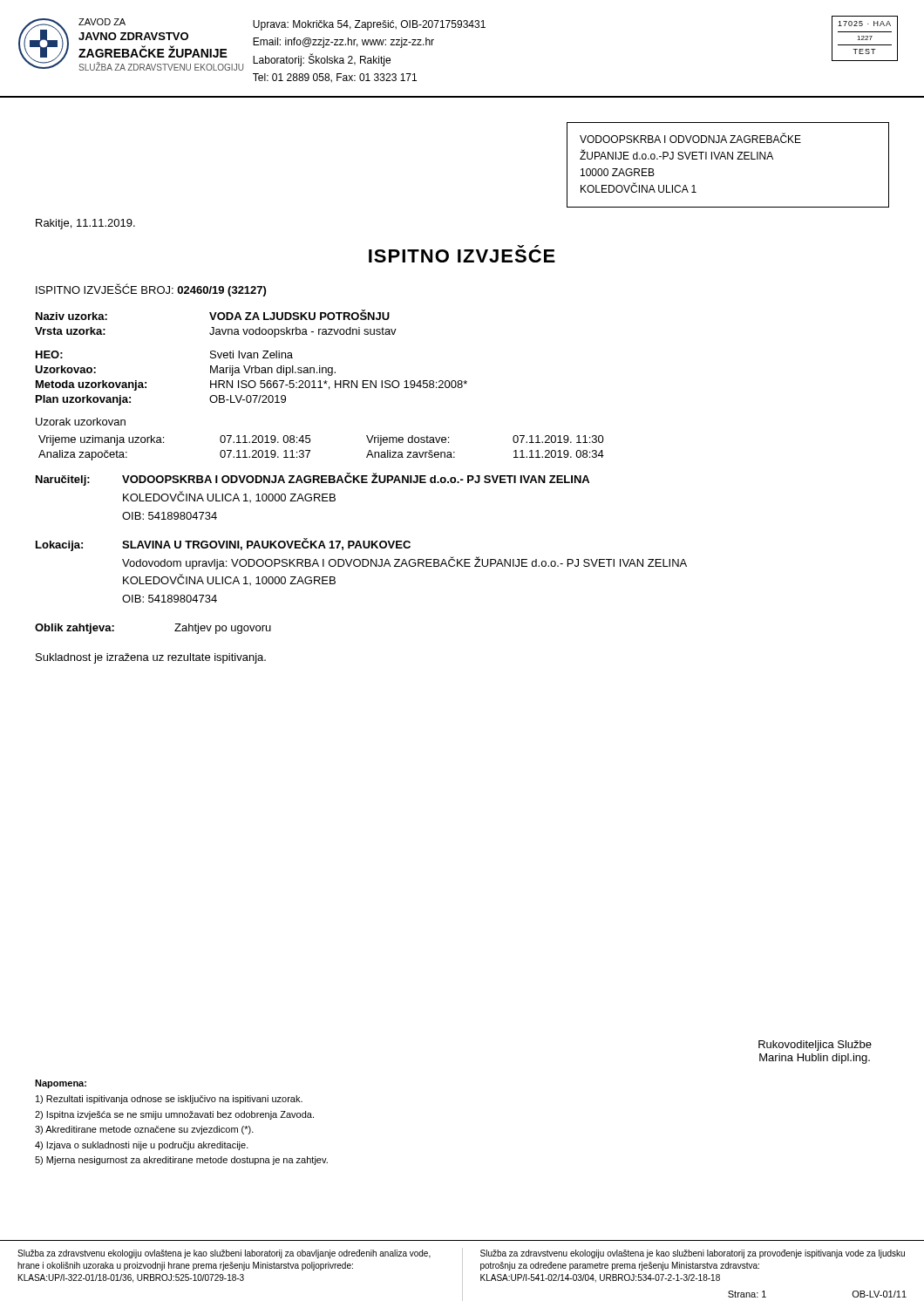The image size is (924, 1308).
Task: Click the passage that begins "ISPITNO IZVJEŠĆE BROJ: 02460/19"
Action: (151, 290)
